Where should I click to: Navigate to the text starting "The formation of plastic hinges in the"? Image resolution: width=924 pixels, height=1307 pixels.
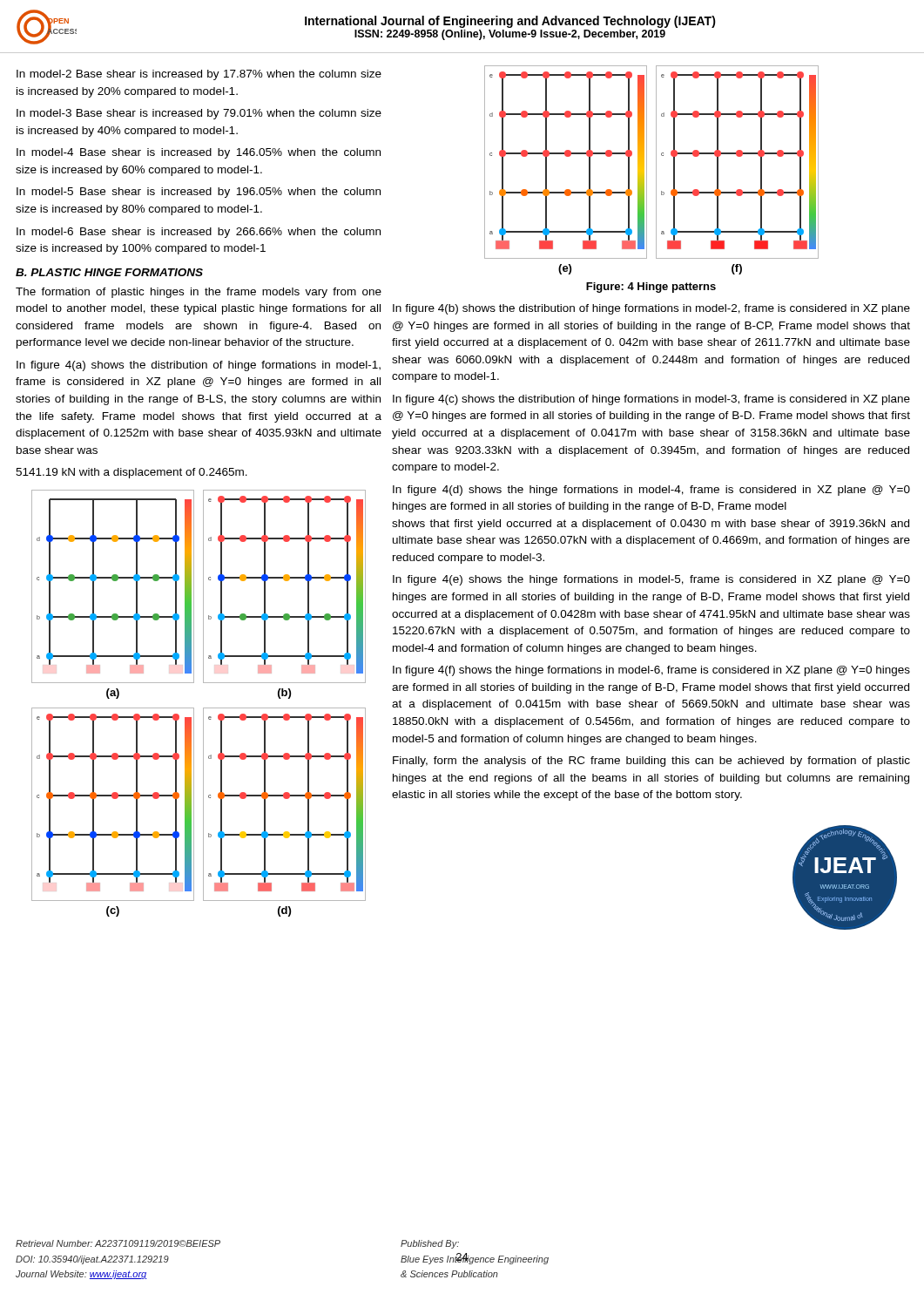[x=199, y=382]
